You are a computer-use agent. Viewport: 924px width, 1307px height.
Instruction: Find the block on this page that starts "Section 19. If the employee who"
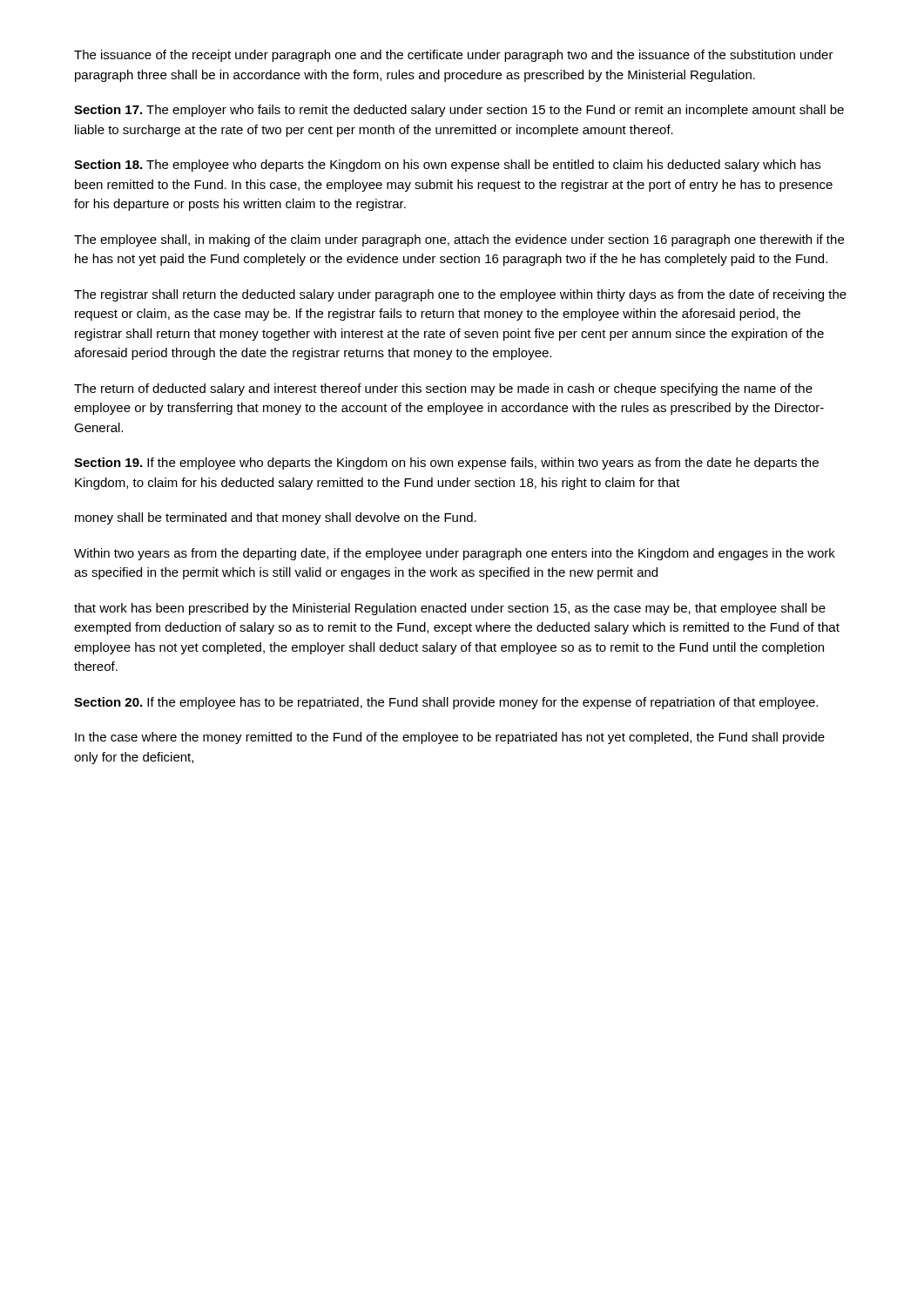point(447,472)
